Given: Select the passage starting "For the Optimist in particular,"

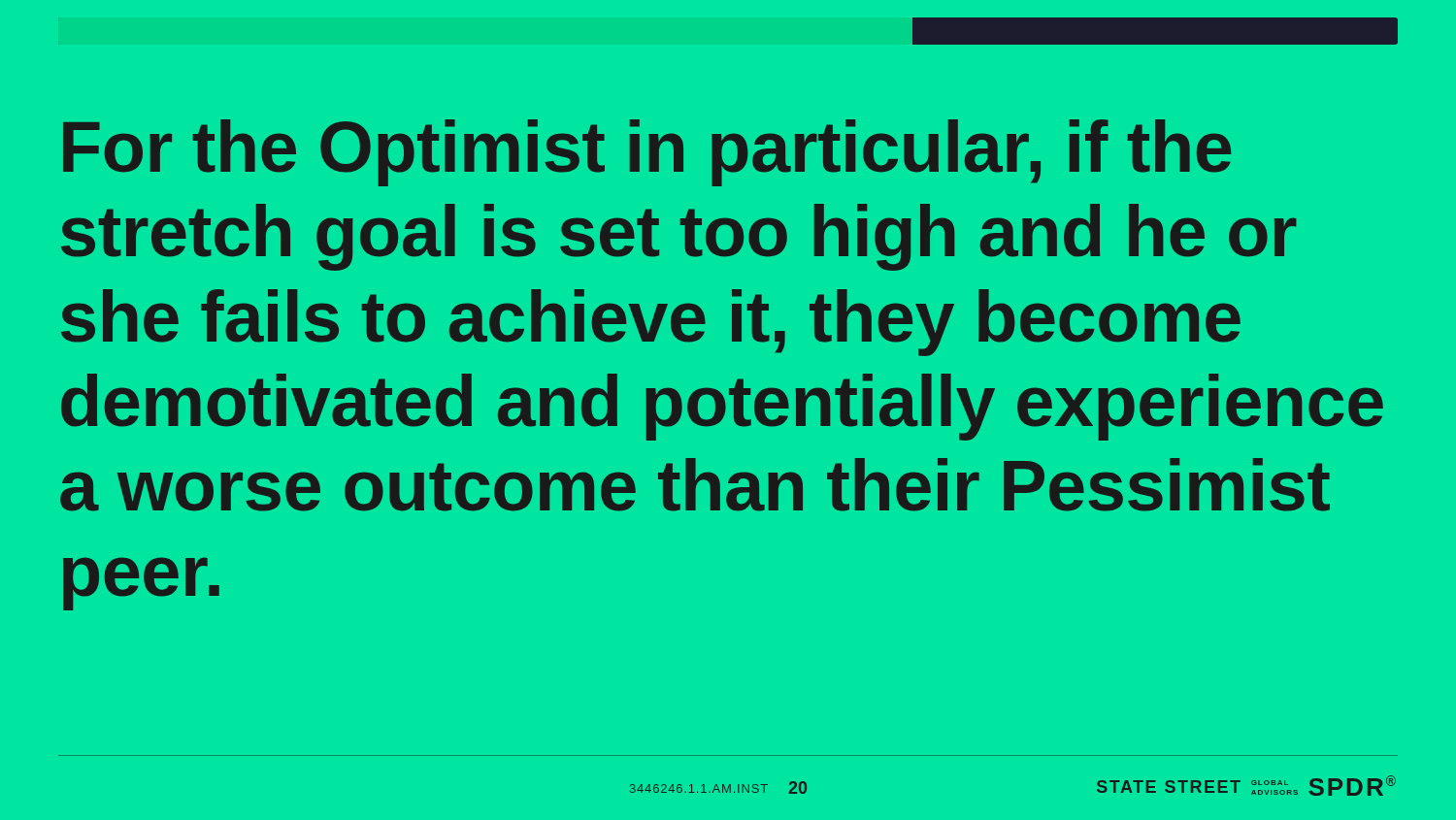Looking at the screenshot, I should click(x=723, y=359).
